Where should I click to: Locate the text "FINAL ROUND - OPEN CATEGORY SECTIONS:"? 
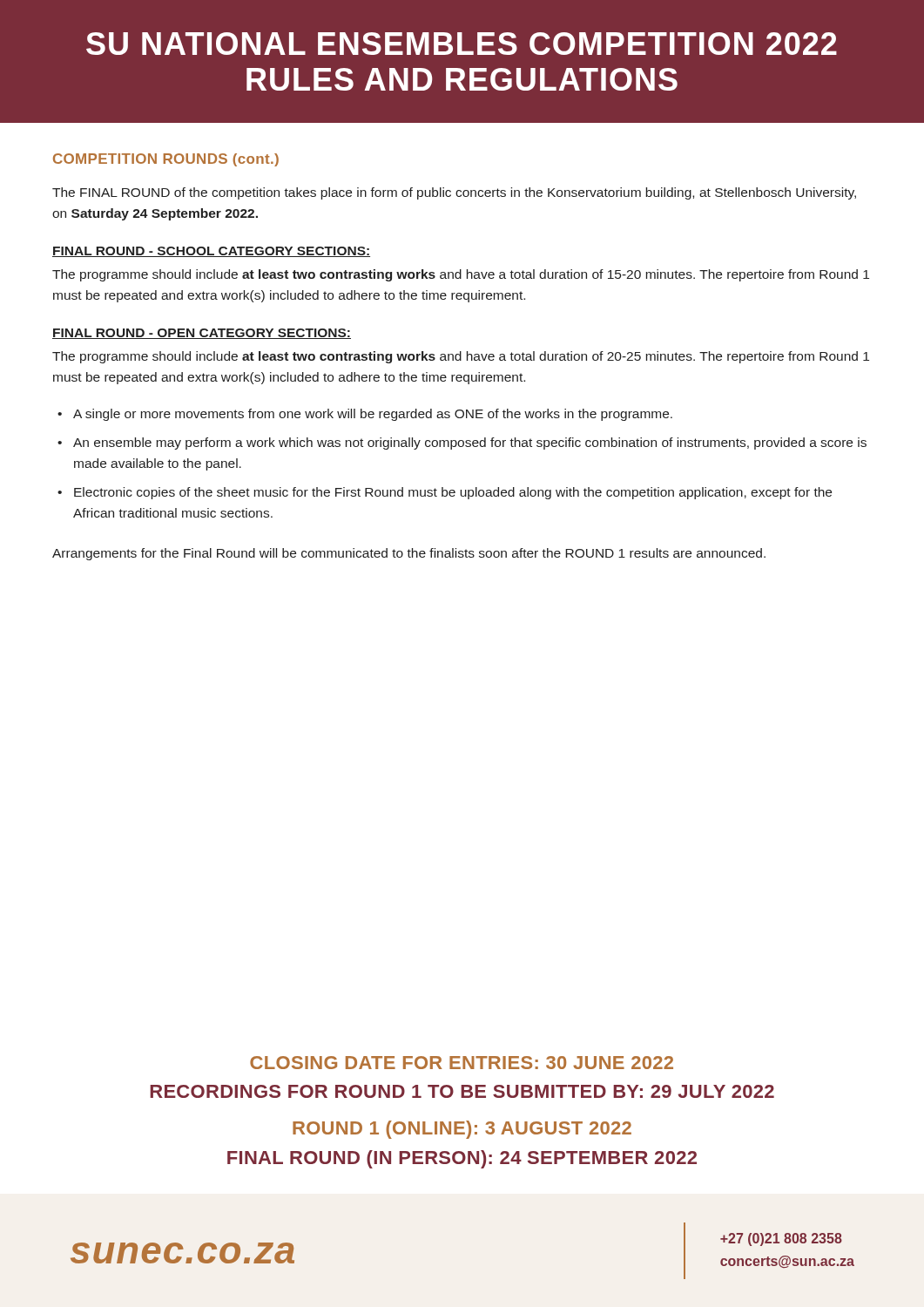point(202,332)
